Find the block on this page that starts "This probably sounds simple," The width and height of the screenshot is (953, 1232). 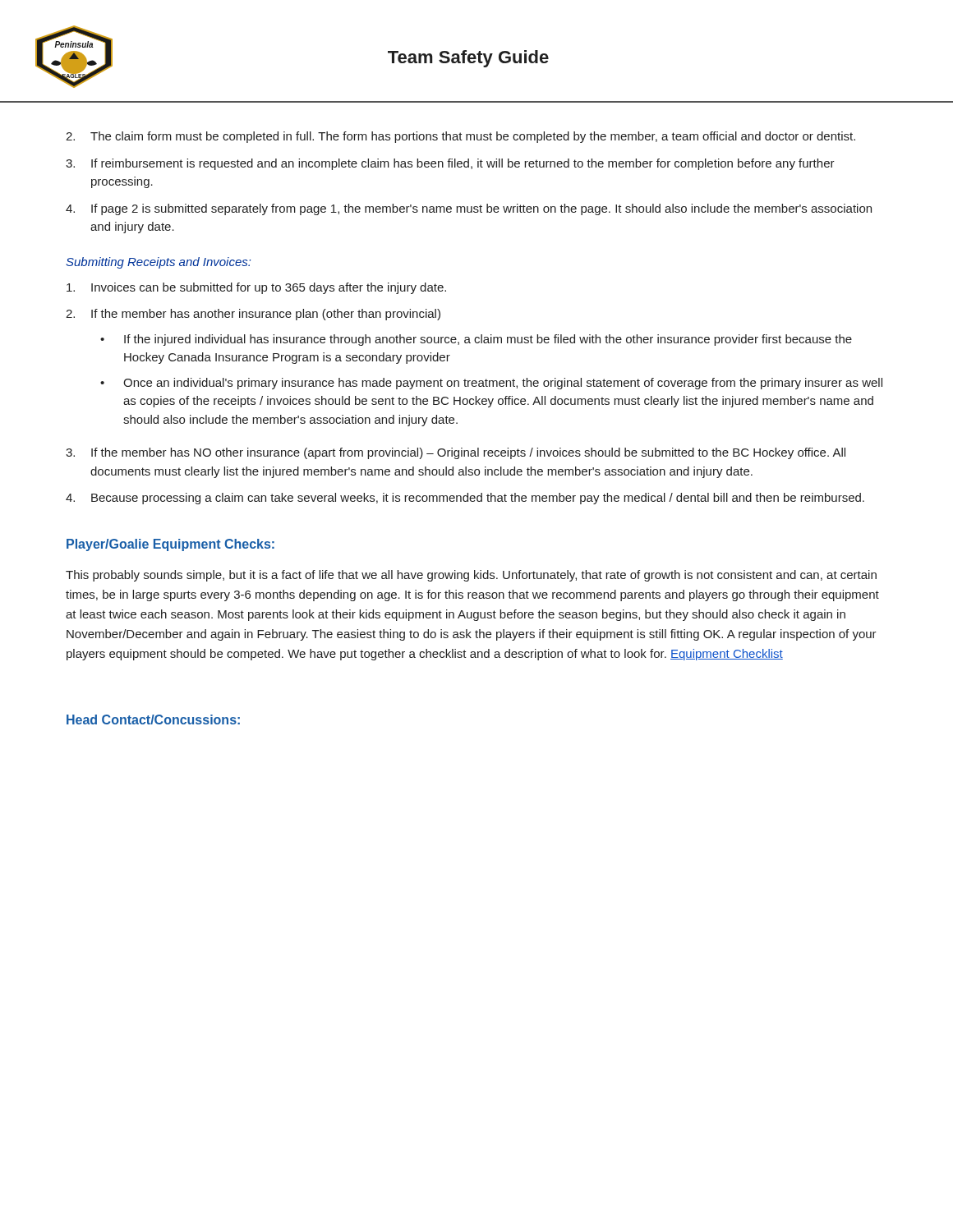pos(472,614)
